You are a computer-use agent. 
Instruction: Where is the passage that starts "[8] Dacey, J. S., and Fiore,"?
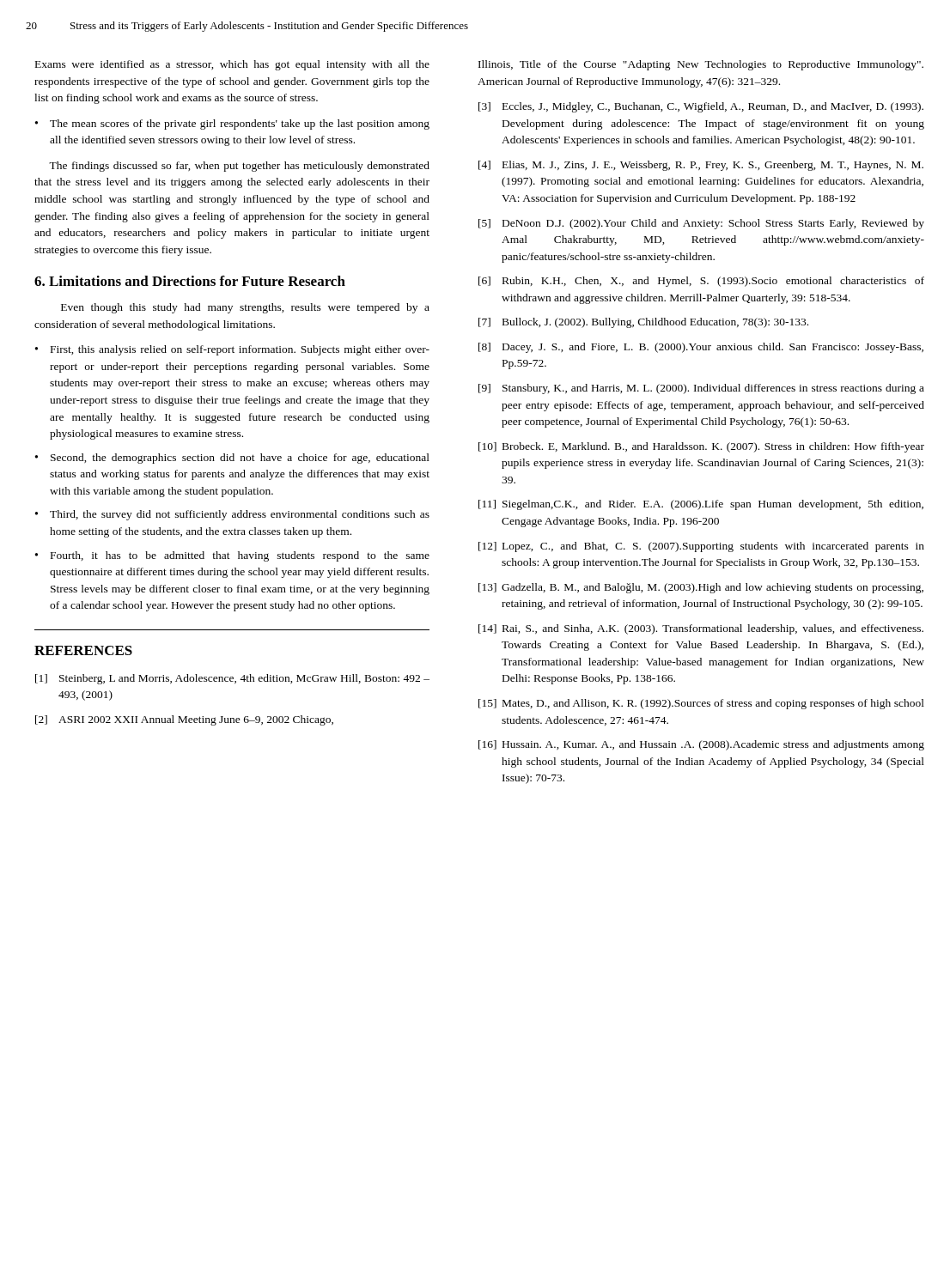(701, 355)
